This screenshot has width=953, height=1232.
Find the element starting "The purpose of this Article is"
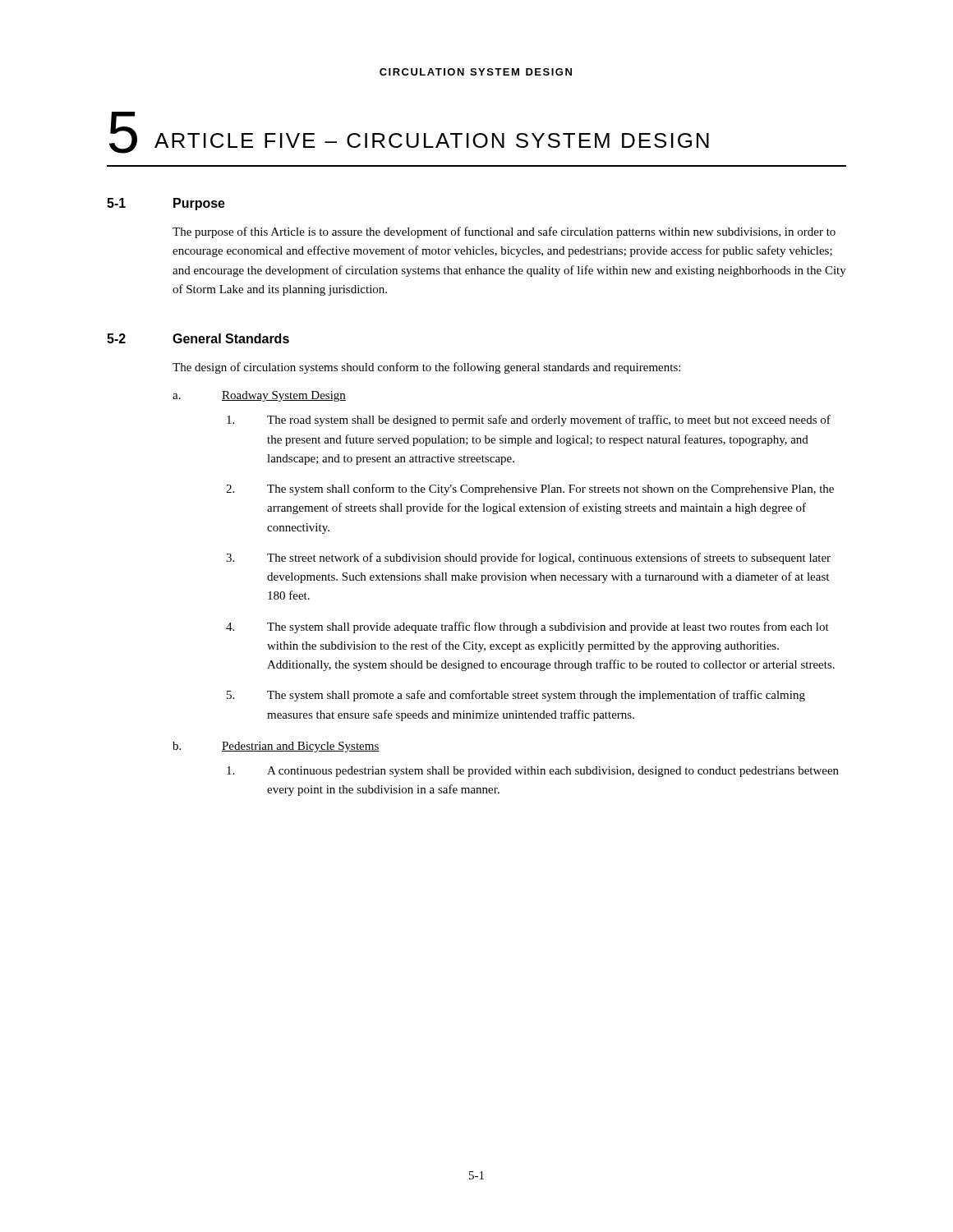point(509,260)
